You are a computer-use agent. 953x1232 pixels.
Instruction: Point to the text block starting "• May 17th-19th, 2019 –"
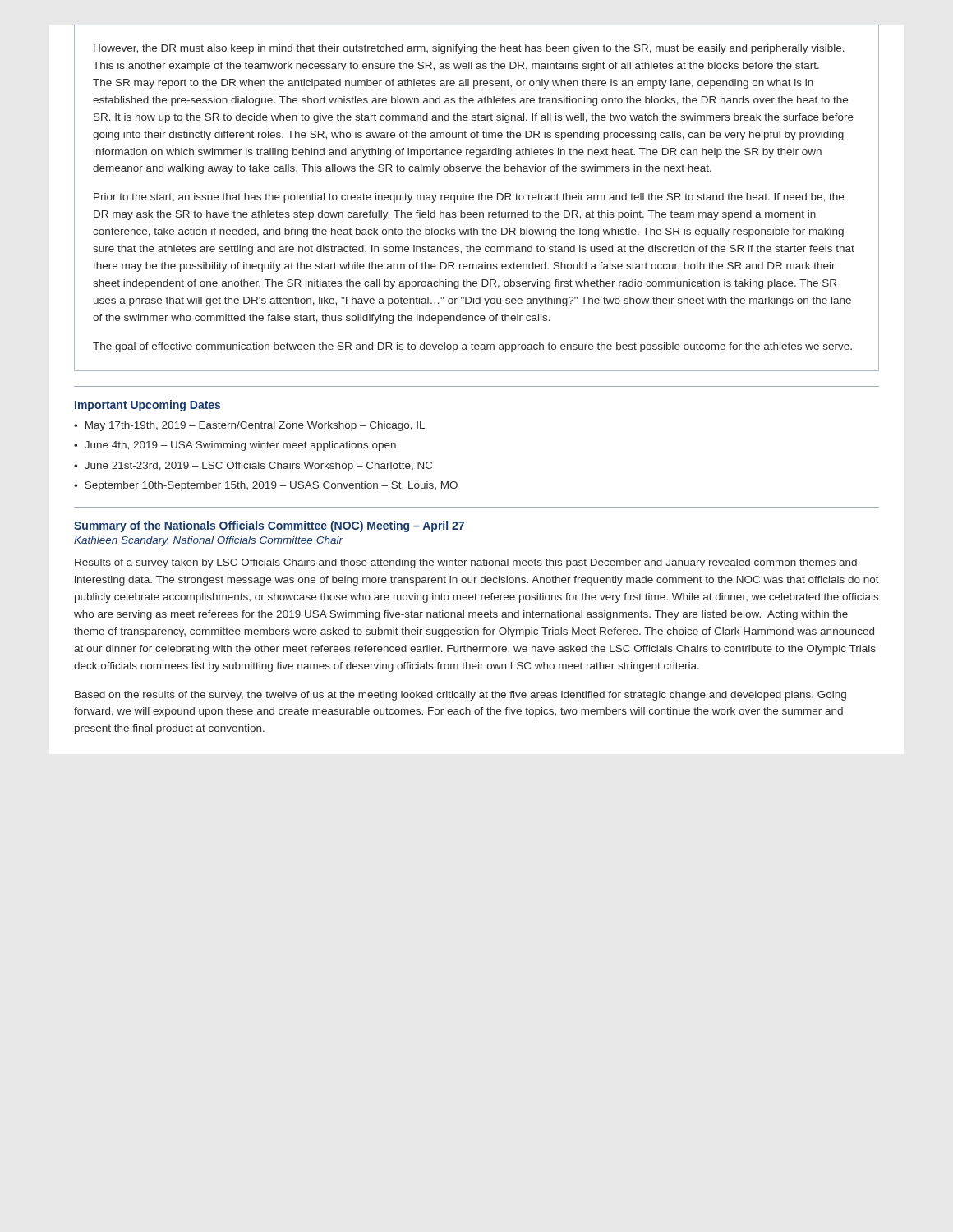click(250, 425)
